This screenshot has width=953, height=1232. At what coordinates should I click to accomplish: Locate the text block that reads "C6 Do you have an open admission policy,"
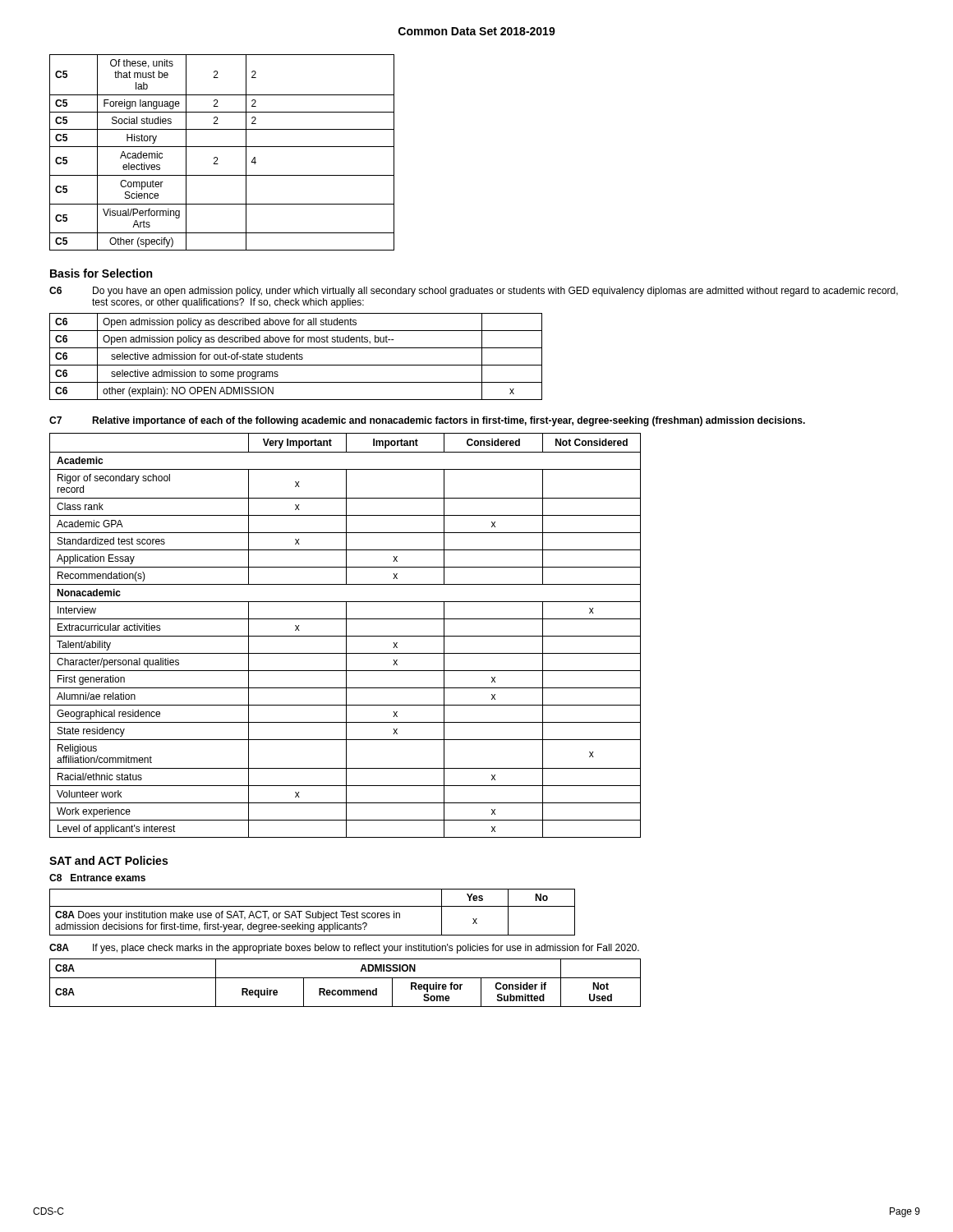tap(476, 296)
